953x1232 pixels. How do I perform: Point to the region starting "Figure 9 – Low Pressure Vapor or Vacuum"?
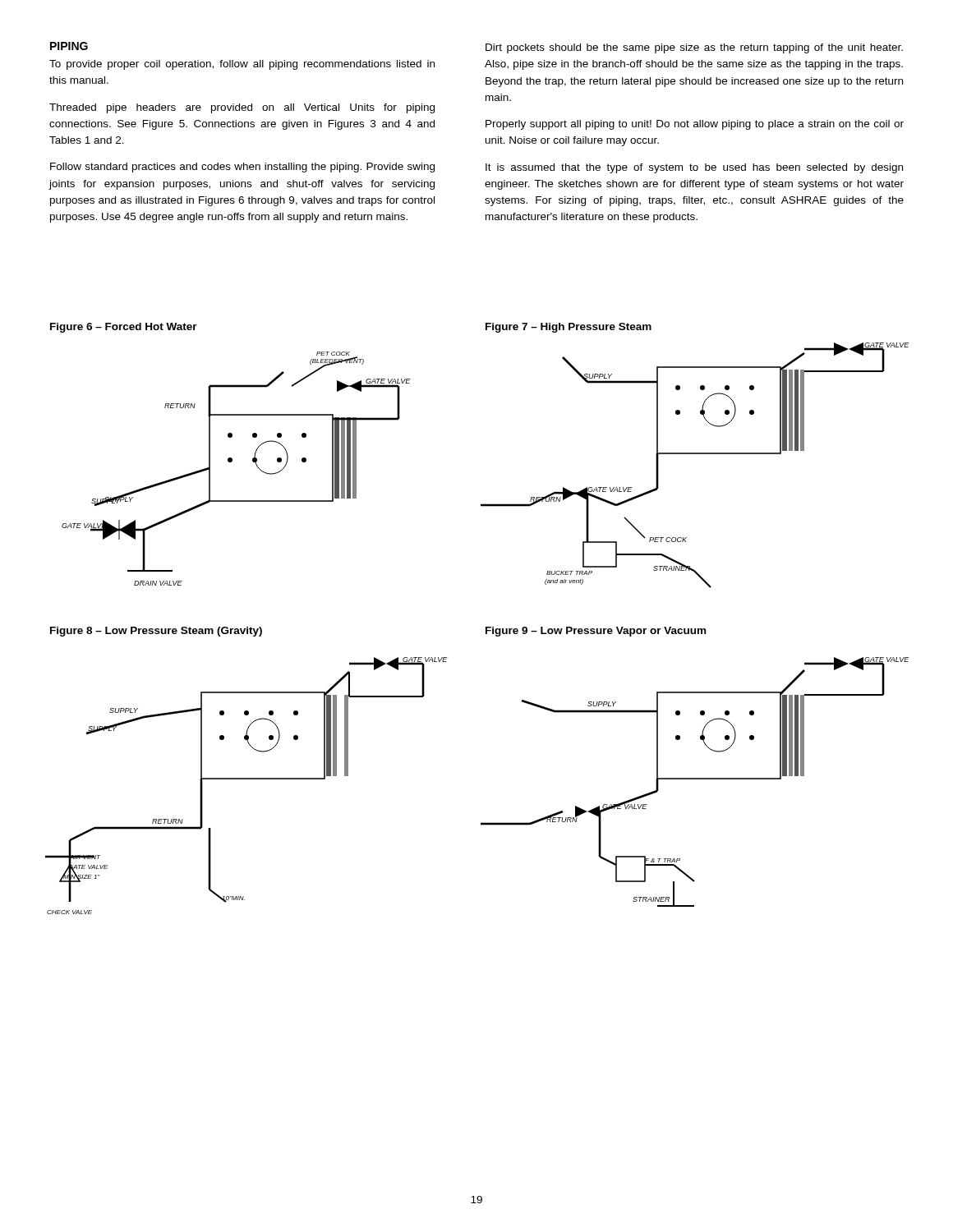point(596,630)
